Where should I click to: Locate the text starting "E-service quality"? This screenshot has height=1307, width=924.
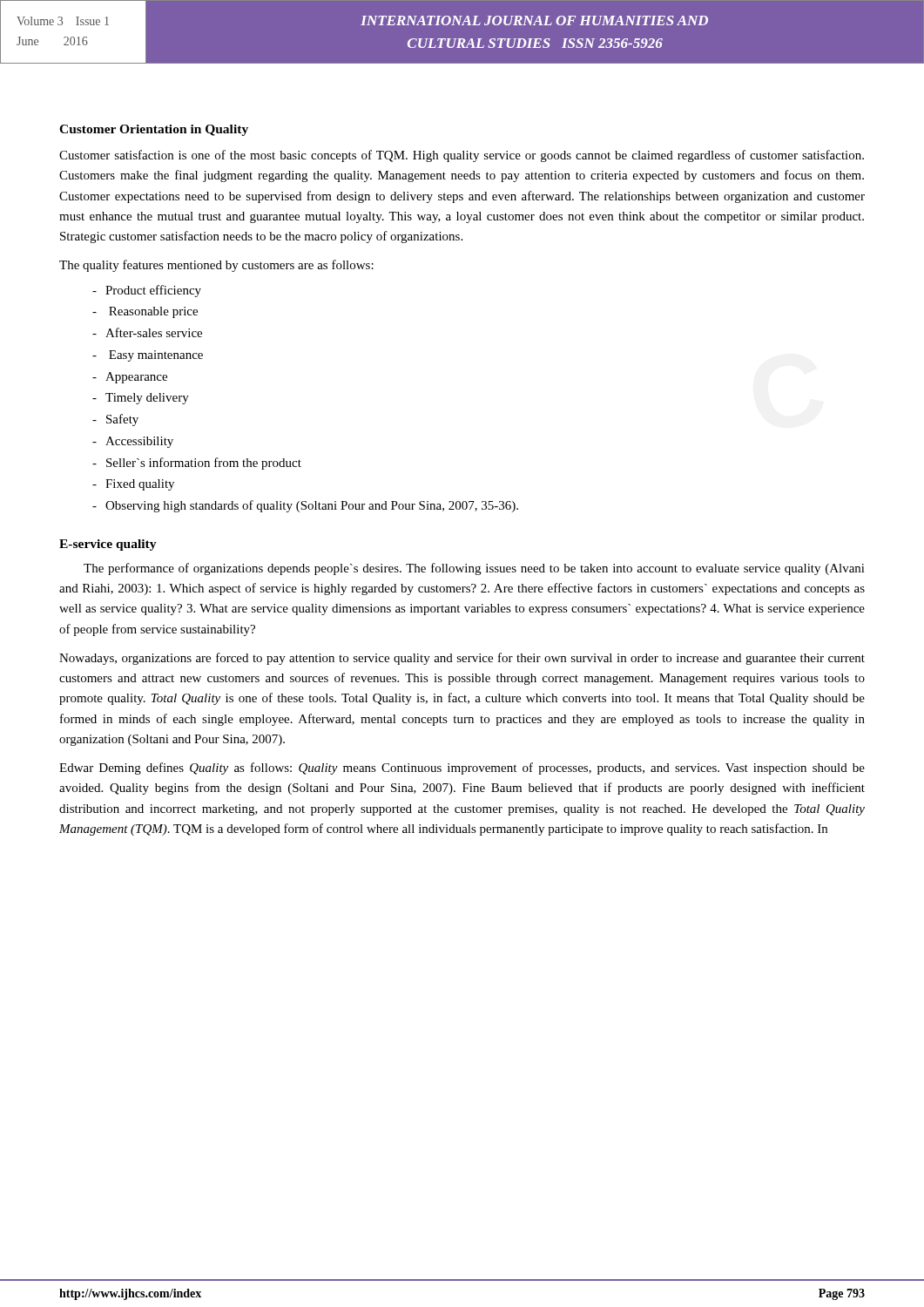click(108, 543)
